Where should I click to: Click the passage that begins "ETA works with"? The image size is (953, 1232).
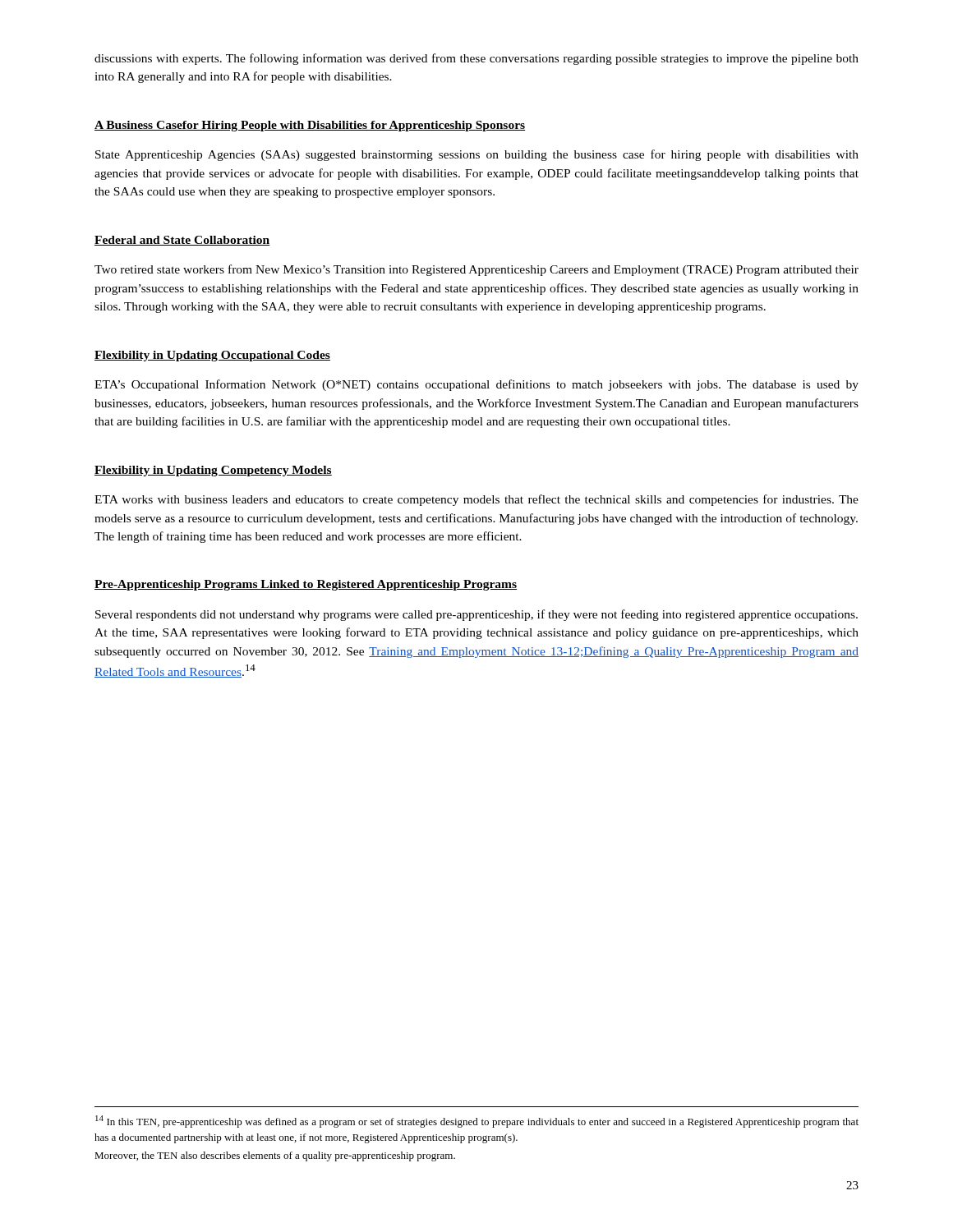(x=476, y=518)
